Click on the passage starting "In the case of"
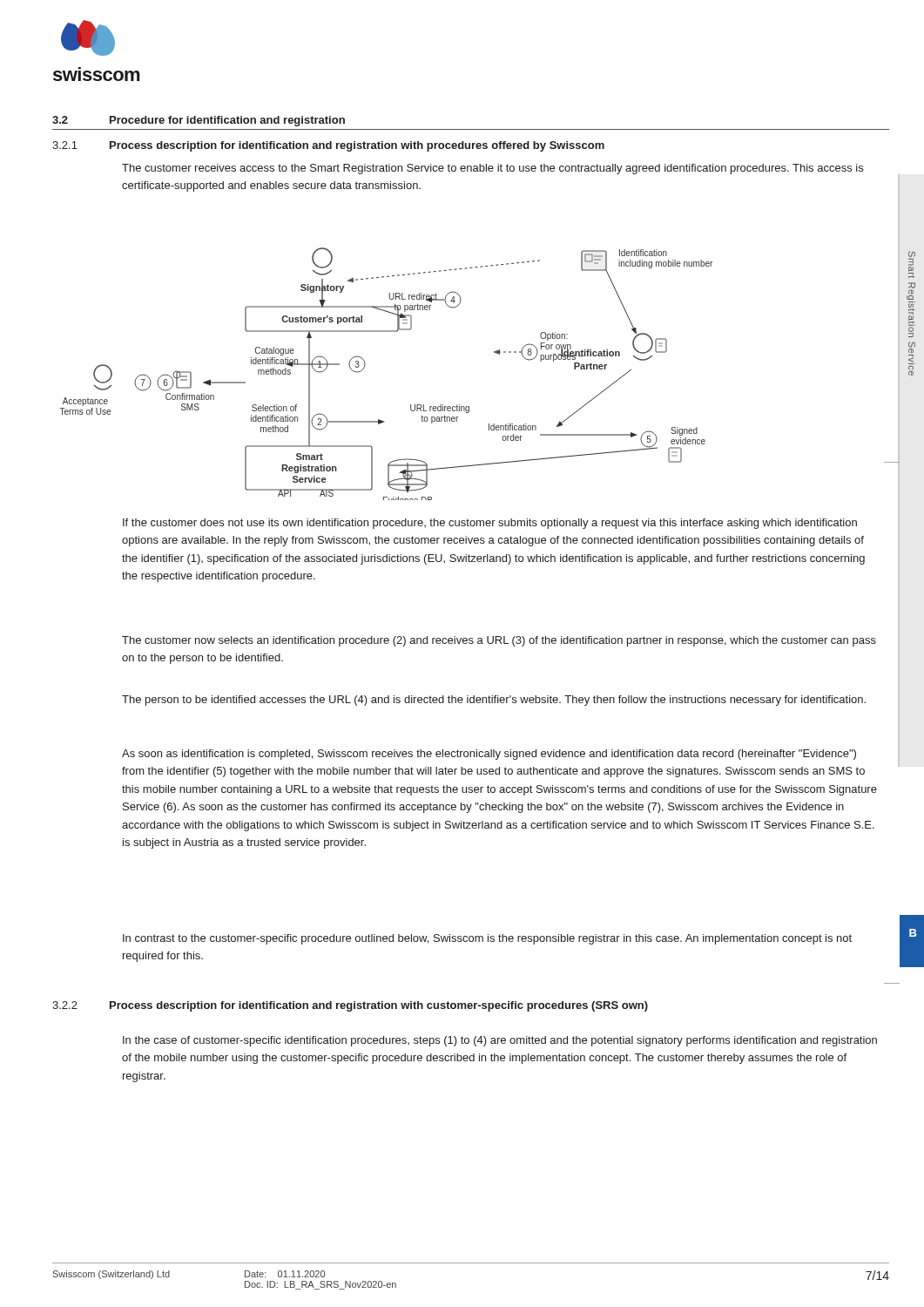The width and height of the screenshot is (924, 1307). point(500,1058)
